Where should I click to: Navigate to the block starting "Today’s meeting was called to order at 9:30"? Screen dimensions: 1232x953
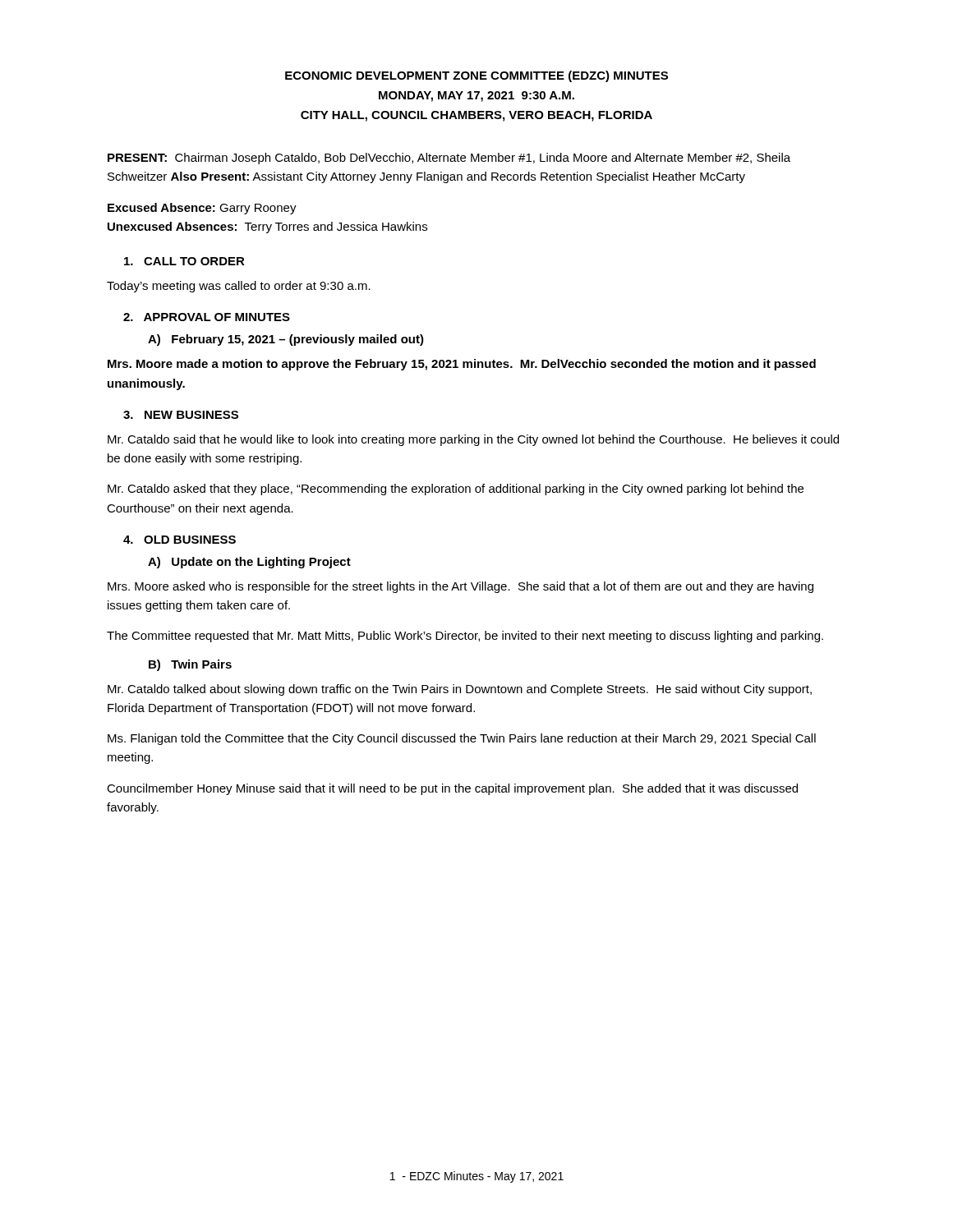tap(239, 285)
